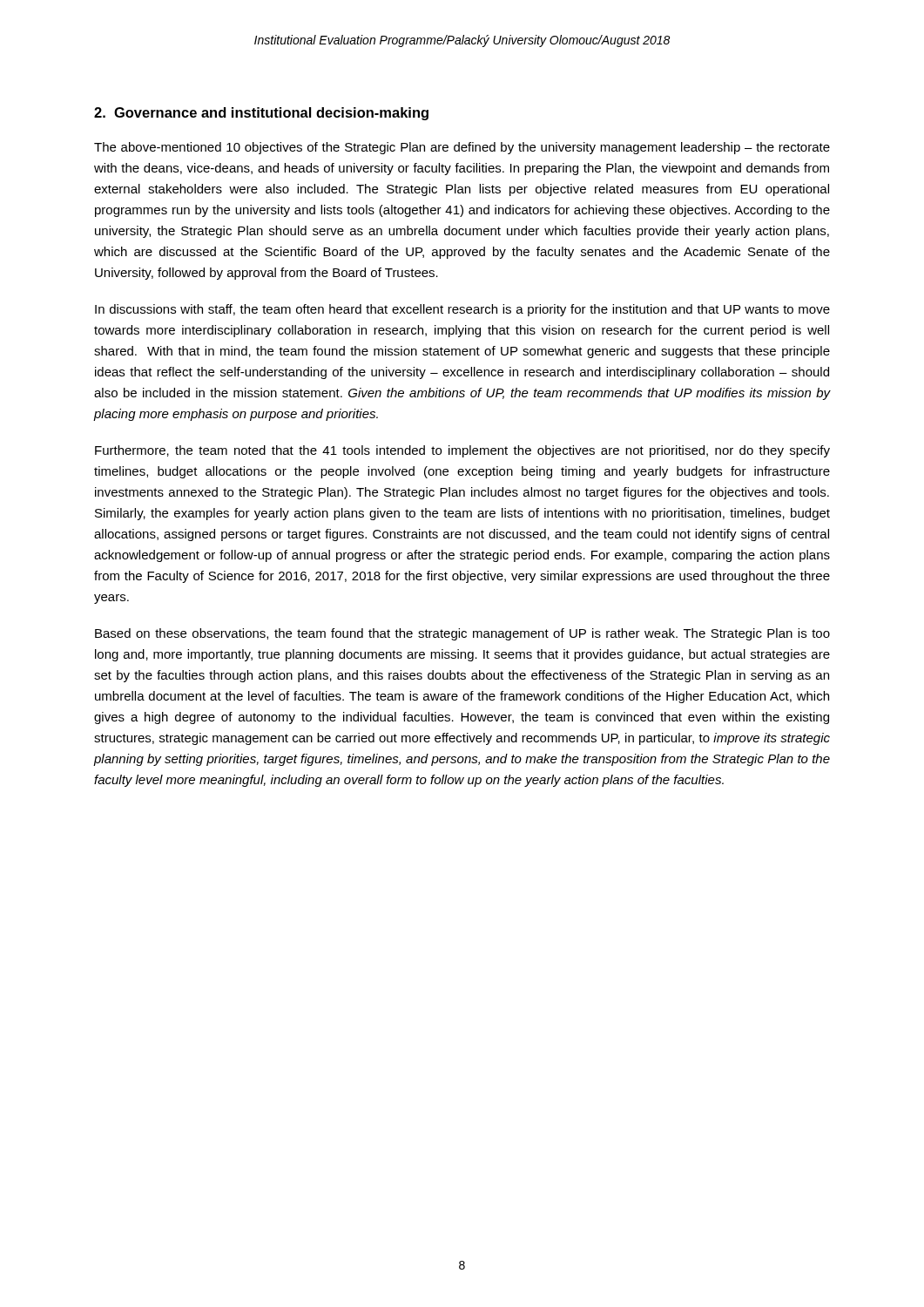Image resolution: width=924 pixels, height=1307 pixels.
Task: Click the passage that begins "In discussions with"
Action: pos(462,361)
